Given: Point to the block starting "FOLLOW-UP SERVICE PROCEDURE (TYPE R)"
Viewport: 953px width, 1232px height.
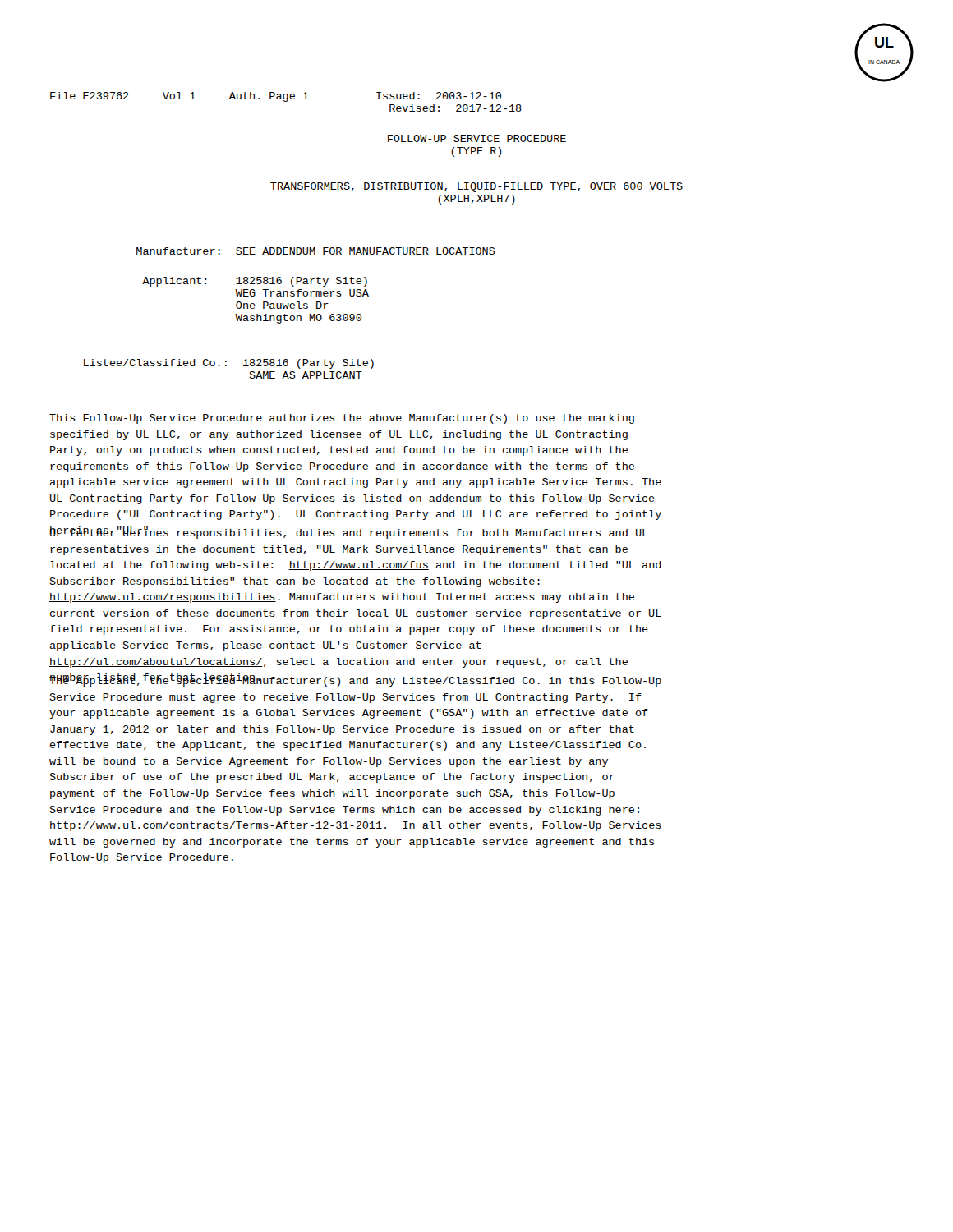Looking at the screenshot, I should click(x=476, y=145).
